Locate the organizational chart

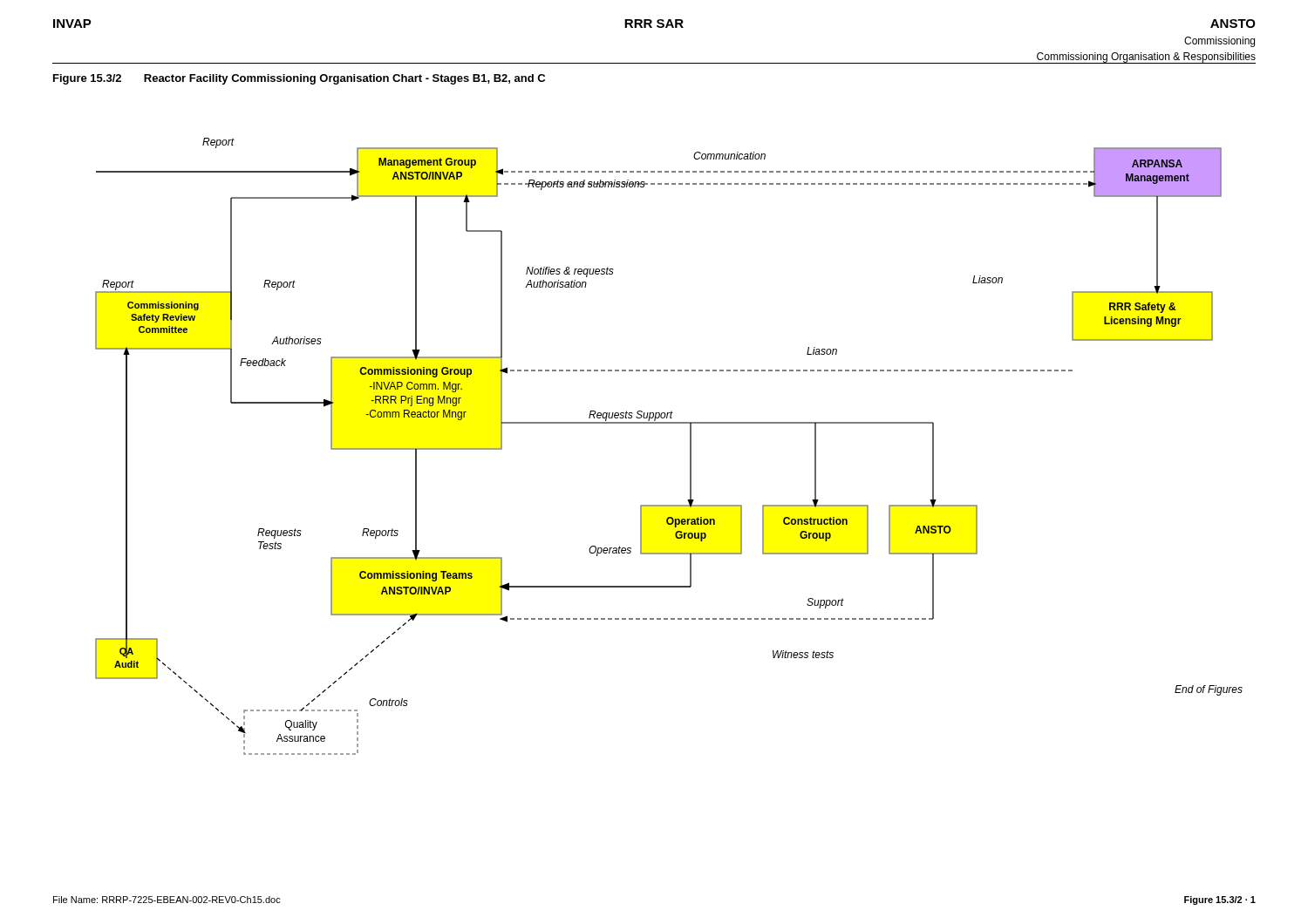[656, 449]
